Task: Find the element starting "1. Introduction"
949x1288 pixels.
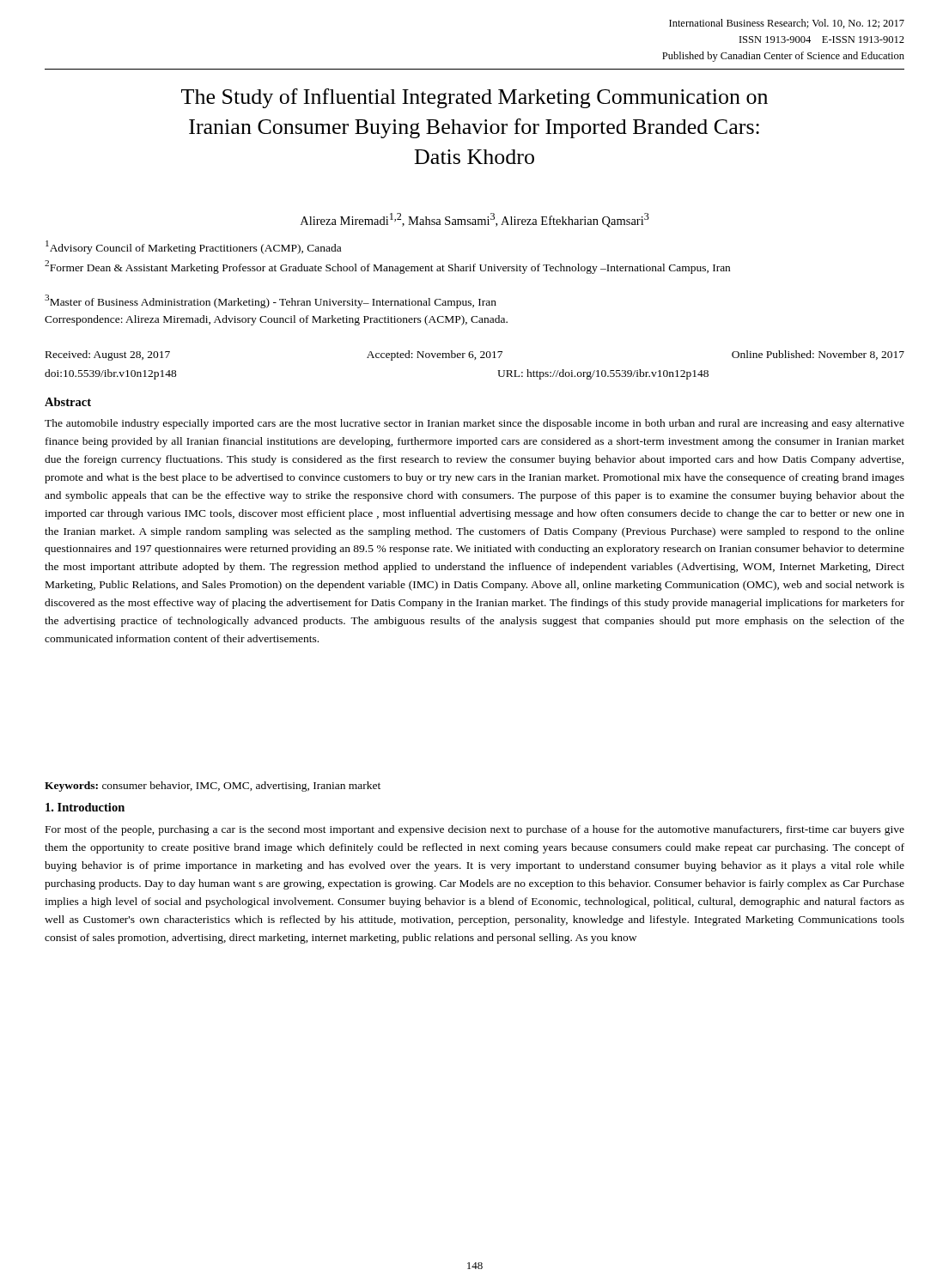Action: pyautogui.click(x=85, y=807)
